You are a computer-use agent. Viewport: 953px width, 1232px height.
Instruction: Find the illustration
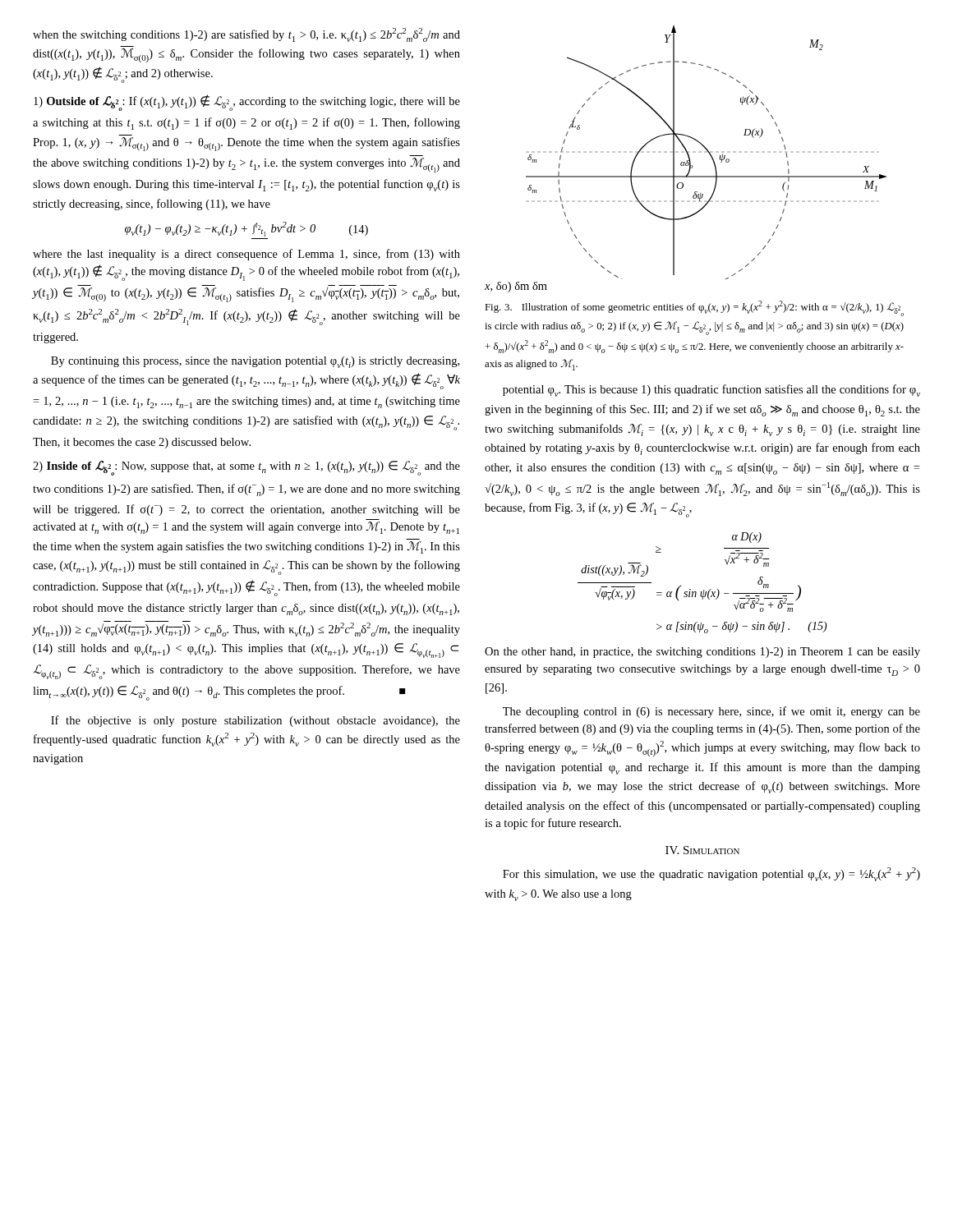pyautogui.click(x=694, y=159)
